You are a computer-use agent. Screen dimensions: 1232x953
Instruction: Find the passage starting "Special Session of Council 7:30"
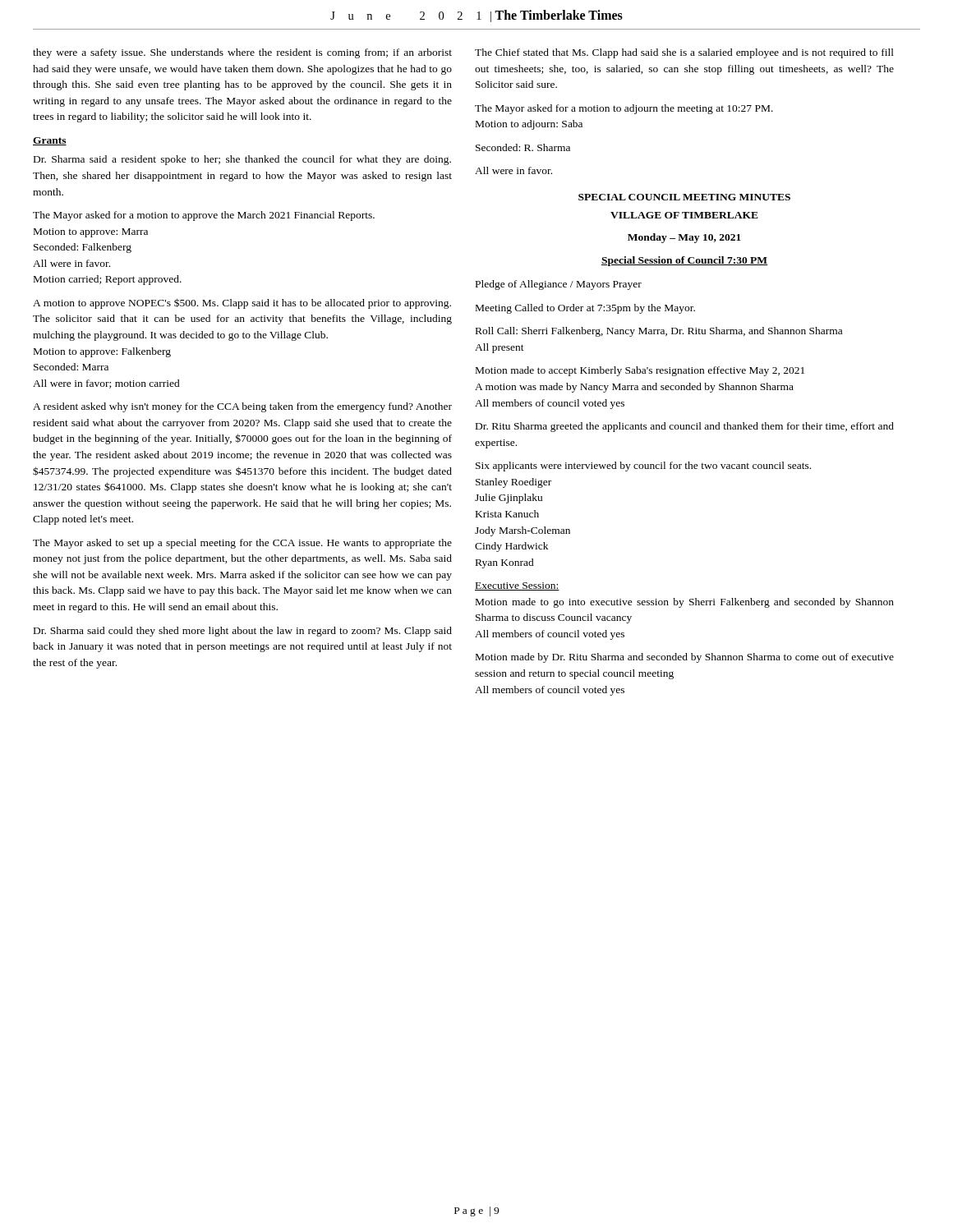click(684, 260)
